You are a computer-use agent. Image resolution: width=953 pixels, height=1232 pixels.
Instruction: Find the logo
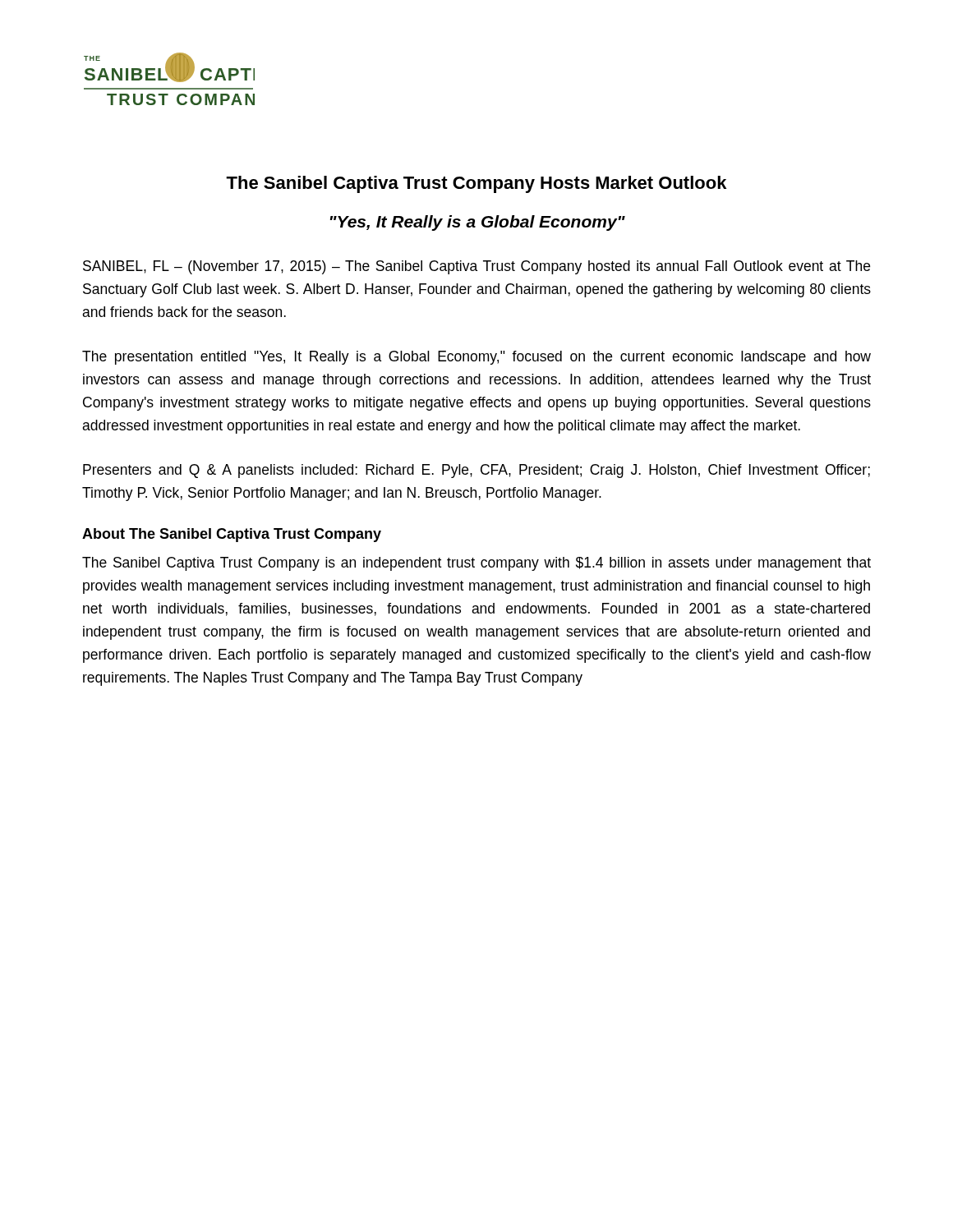(x=476, y=86)
